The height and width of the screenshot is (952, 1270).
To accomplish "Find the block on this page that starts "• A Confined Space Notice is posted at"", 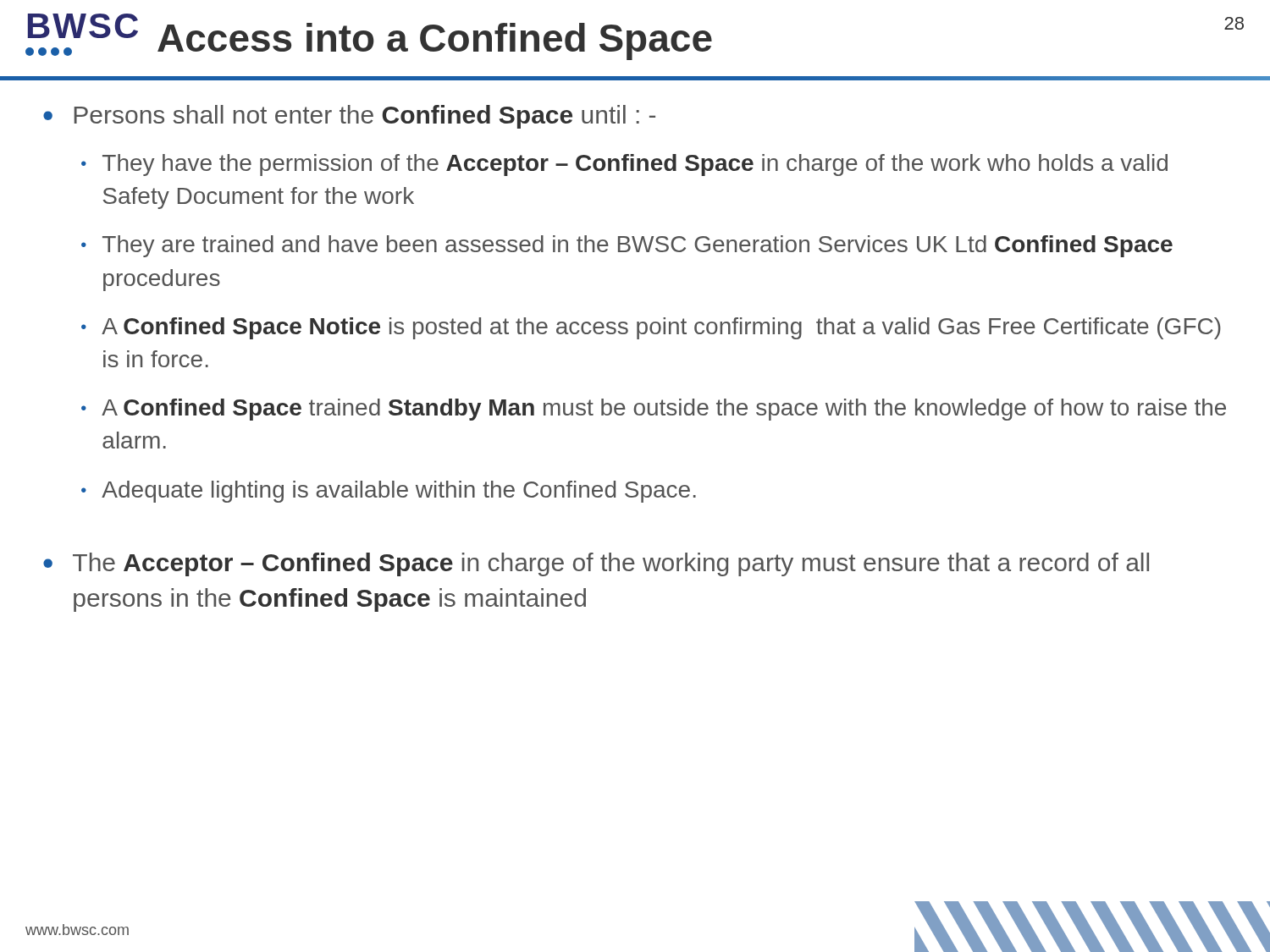I will point(654,343).
